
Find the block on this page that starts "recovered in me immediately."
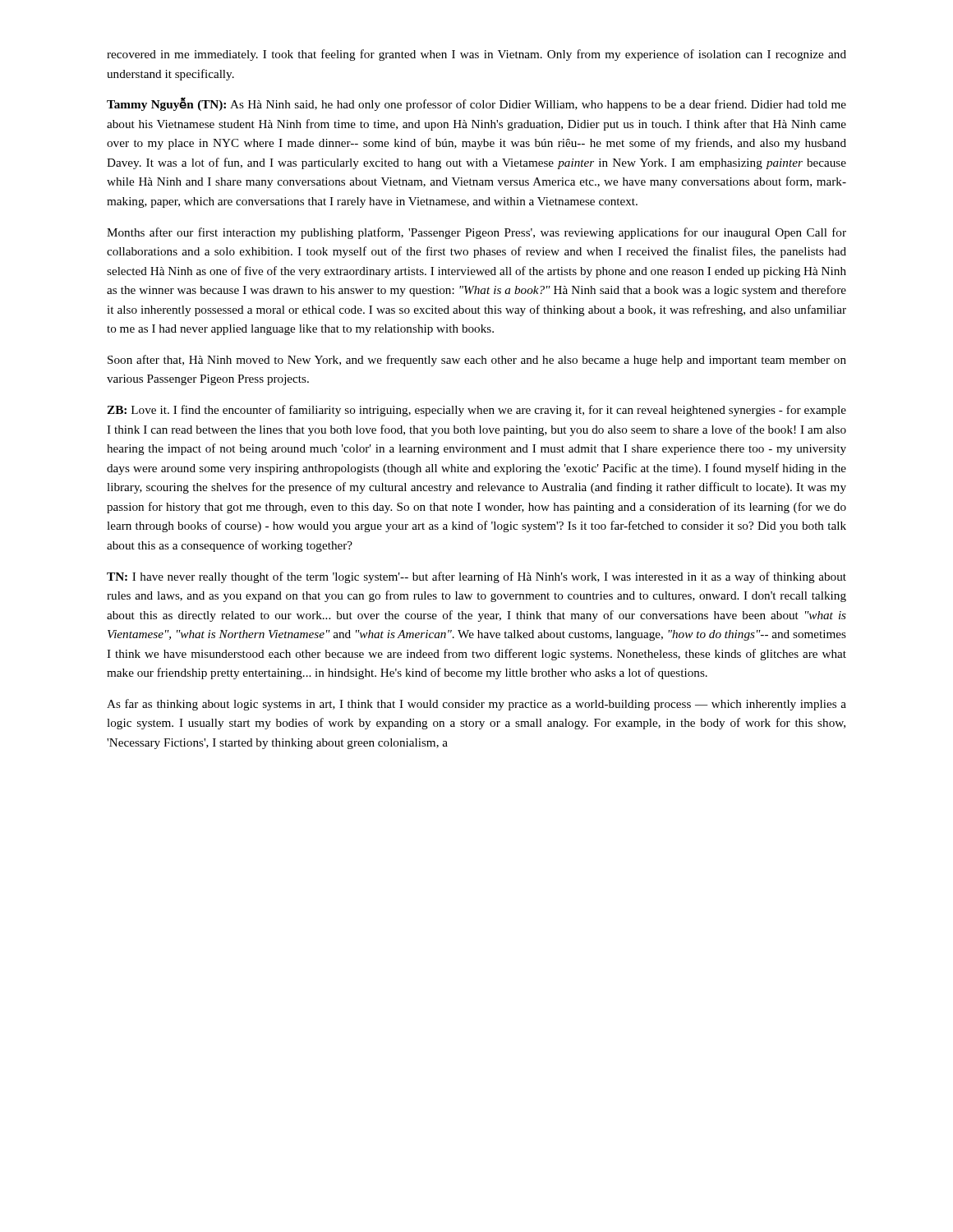tap(476, 64)
